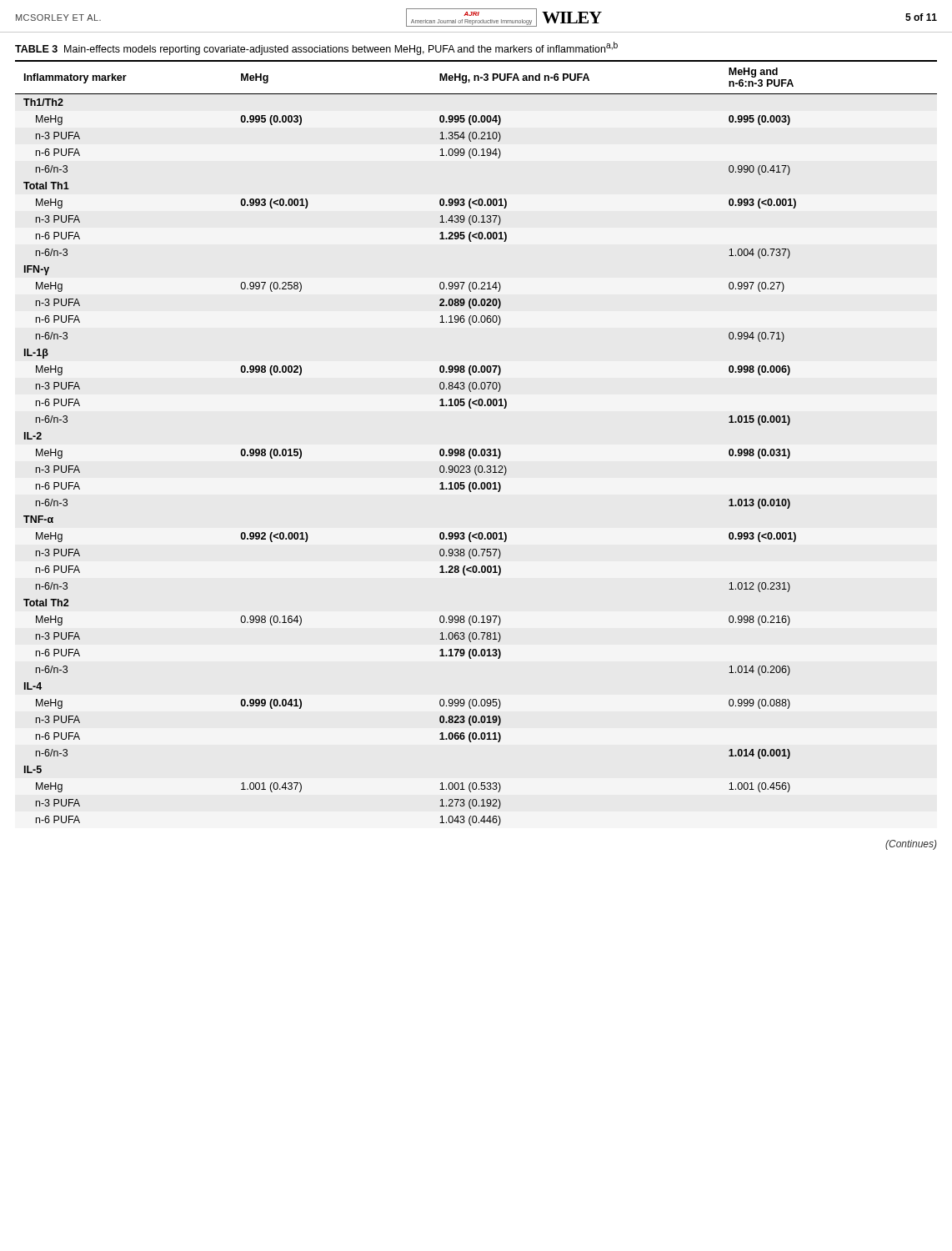Click on the table containing "1.439 (0.137)"

[476, 444]
